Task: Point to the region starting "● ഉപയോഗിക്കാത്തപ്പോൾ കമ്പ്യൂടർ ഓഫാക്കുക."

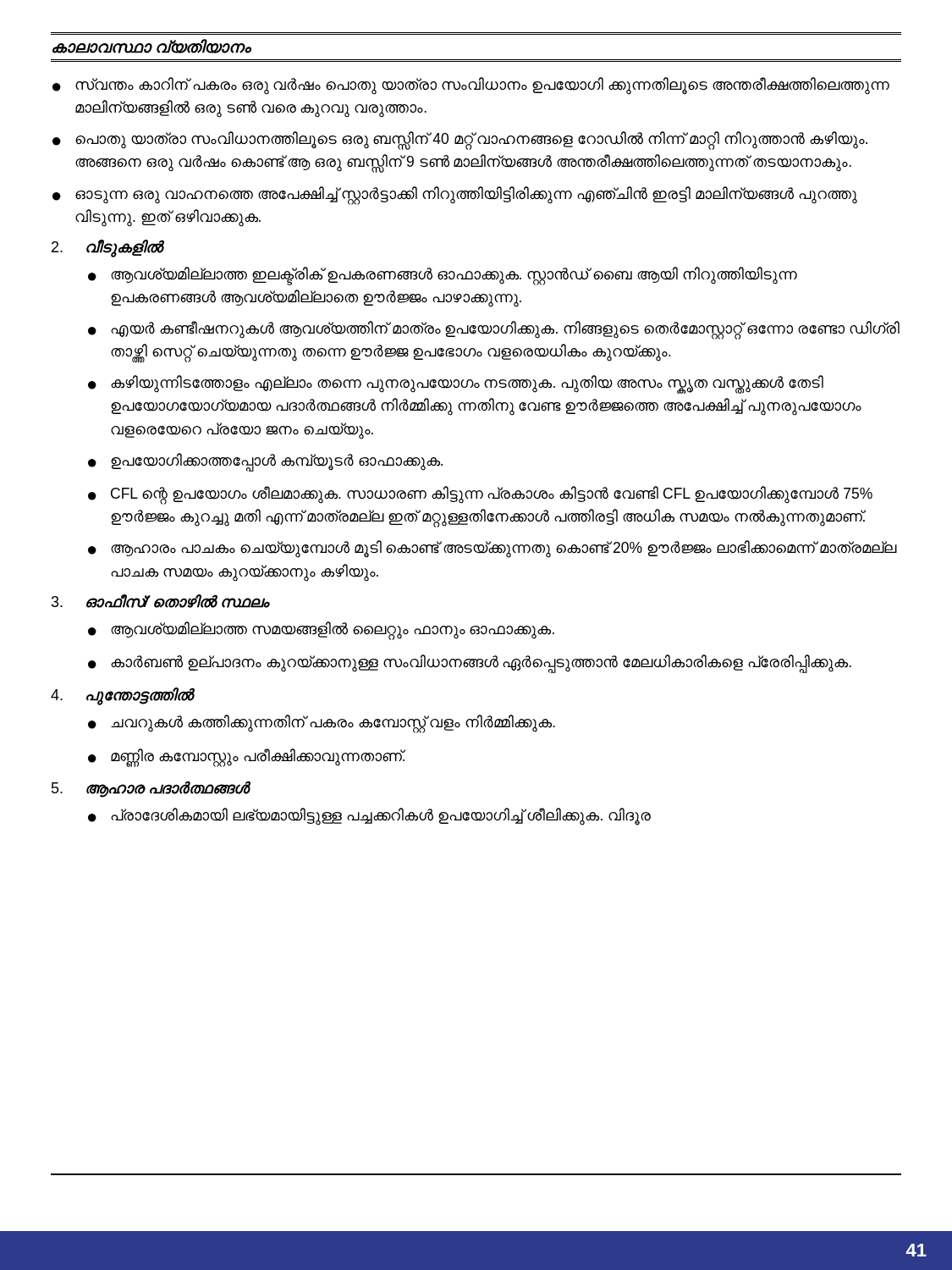Action: [265, 462]
